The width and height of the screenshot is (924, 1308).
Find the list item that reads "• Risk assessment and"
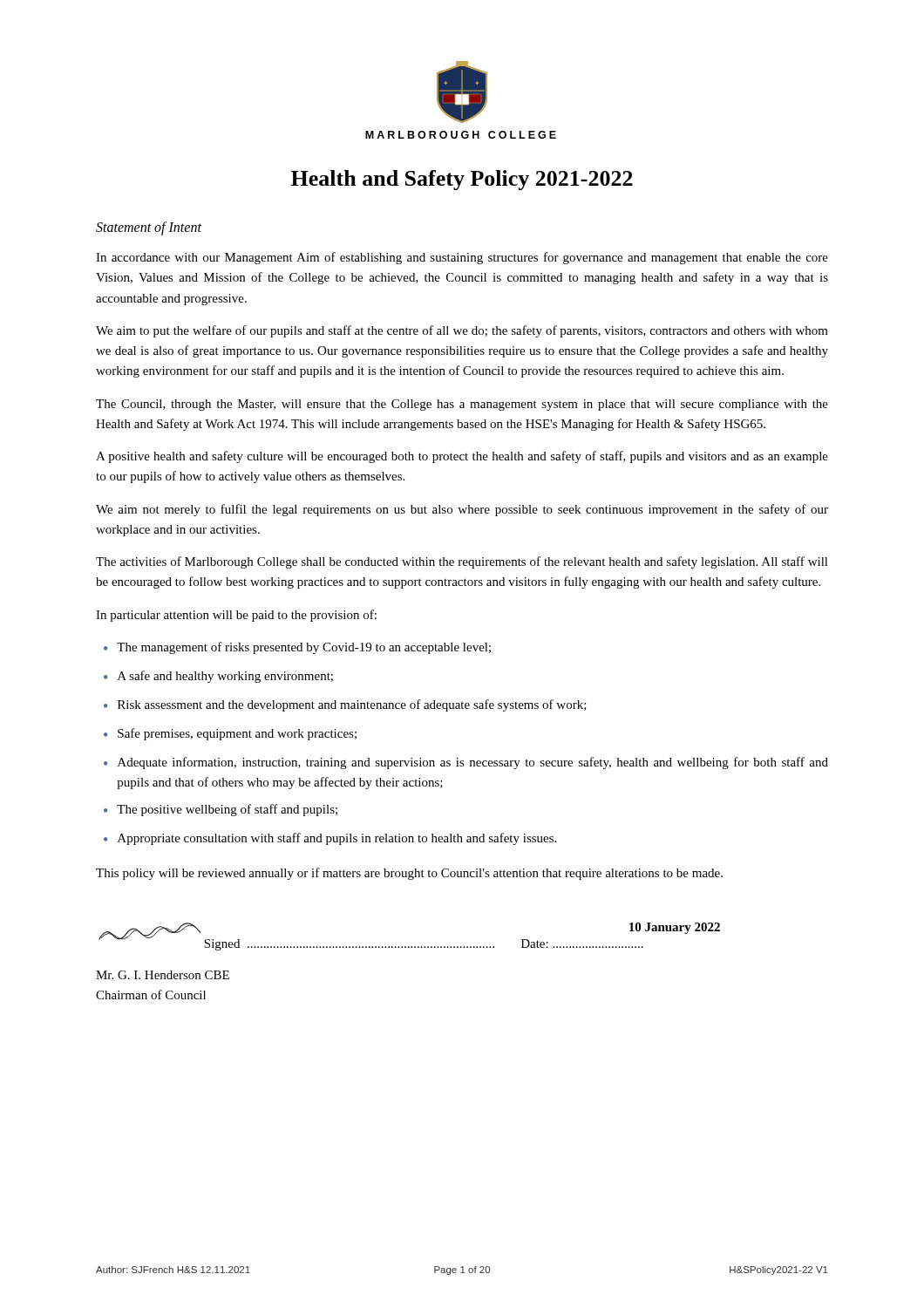465,706
